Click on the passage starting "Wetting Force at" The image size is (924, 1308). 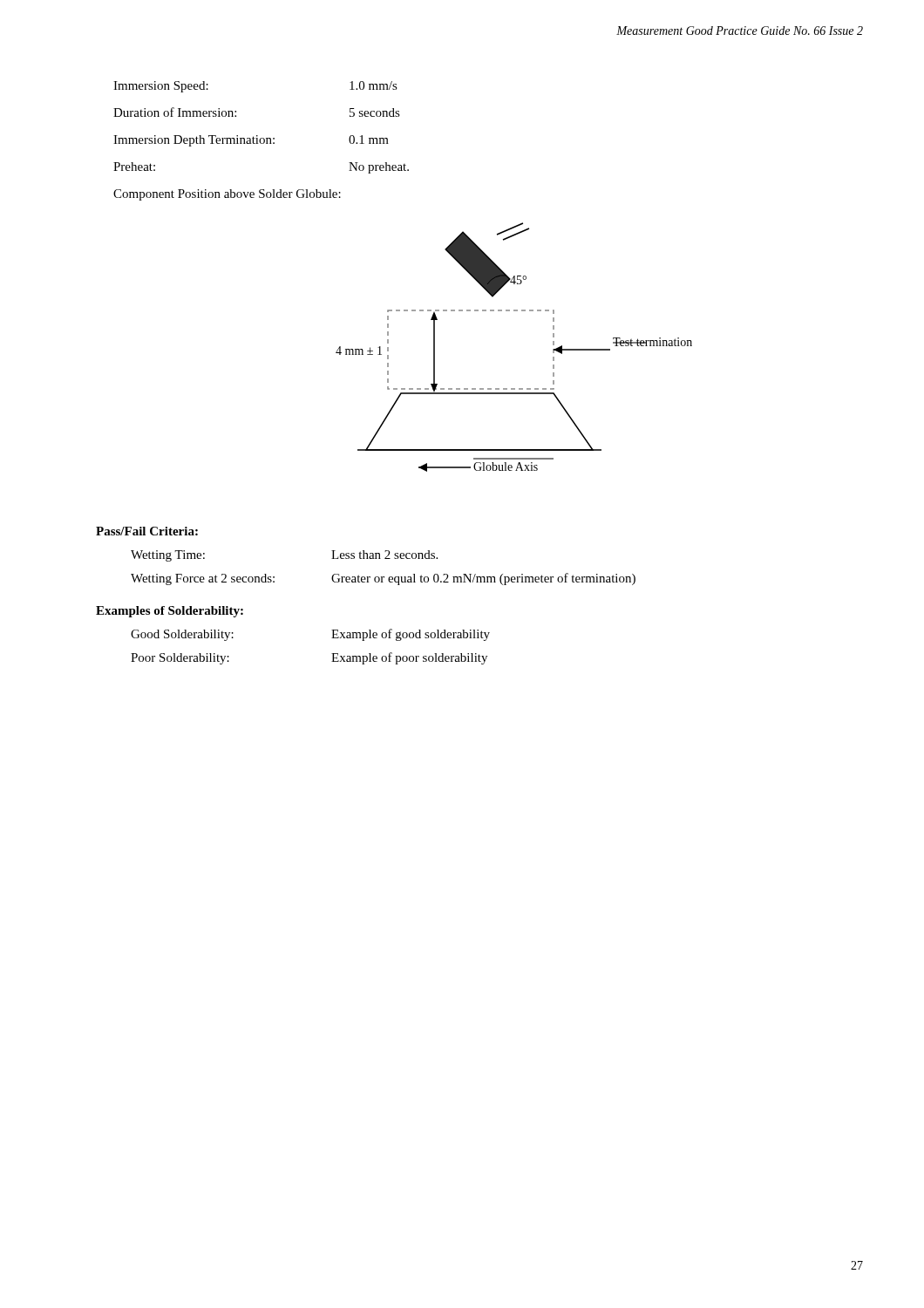click(383, 579)
